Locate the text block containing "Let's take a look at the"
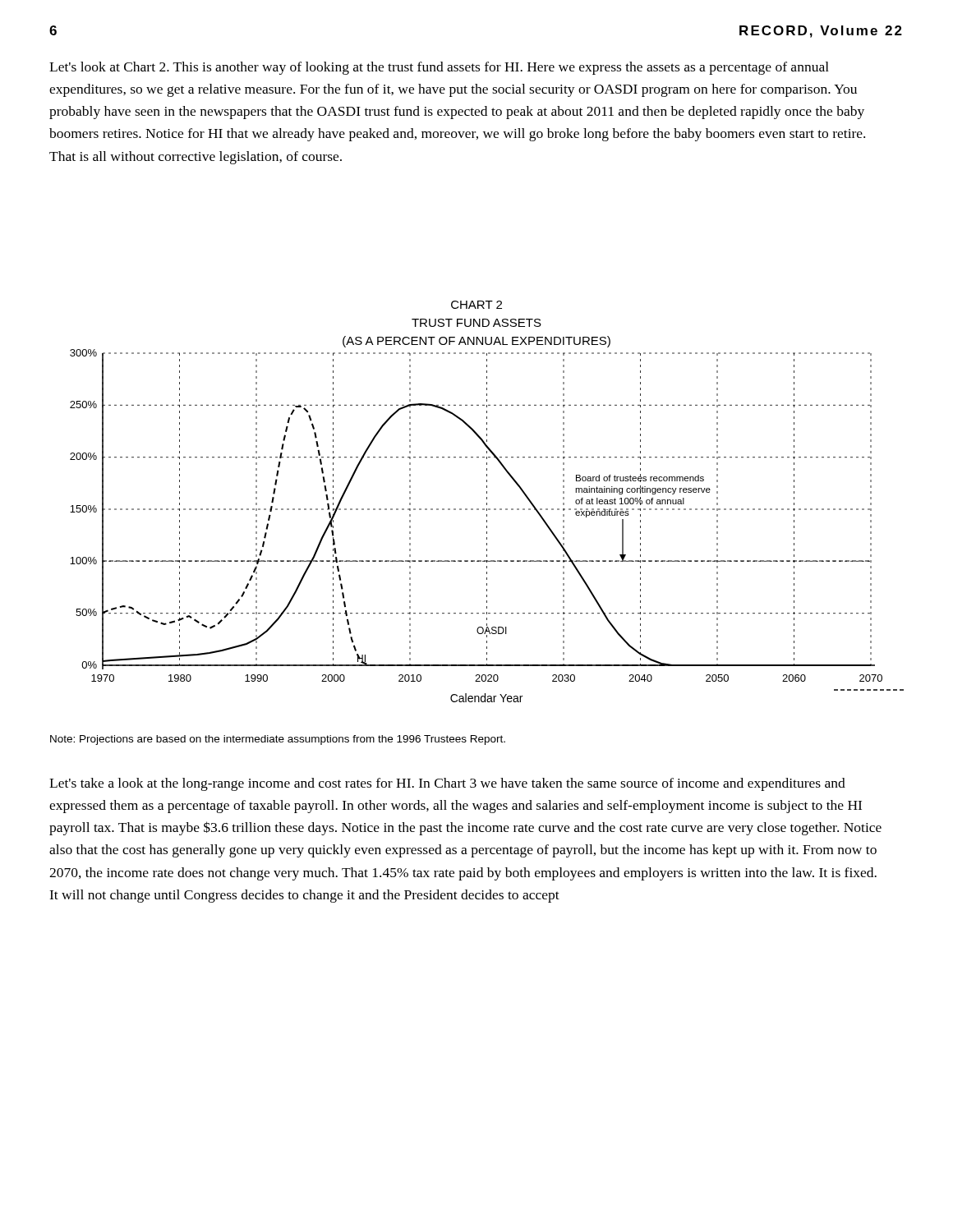Viewport: 953px width, 1232px height. (466, 838)
